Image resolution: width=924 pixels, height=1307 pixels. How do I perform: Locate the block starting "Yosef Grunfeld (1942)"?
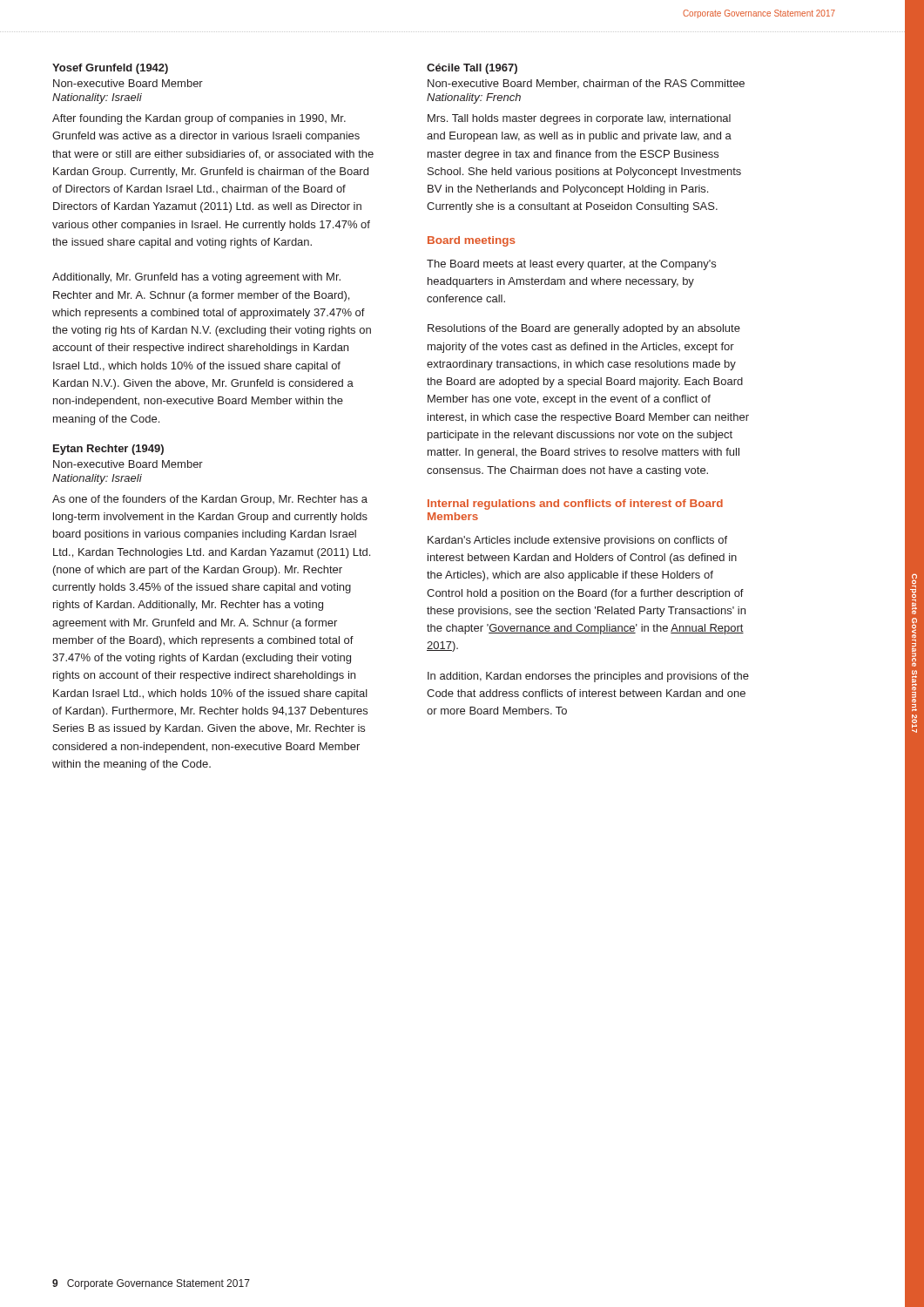click(x=110, y=68)
